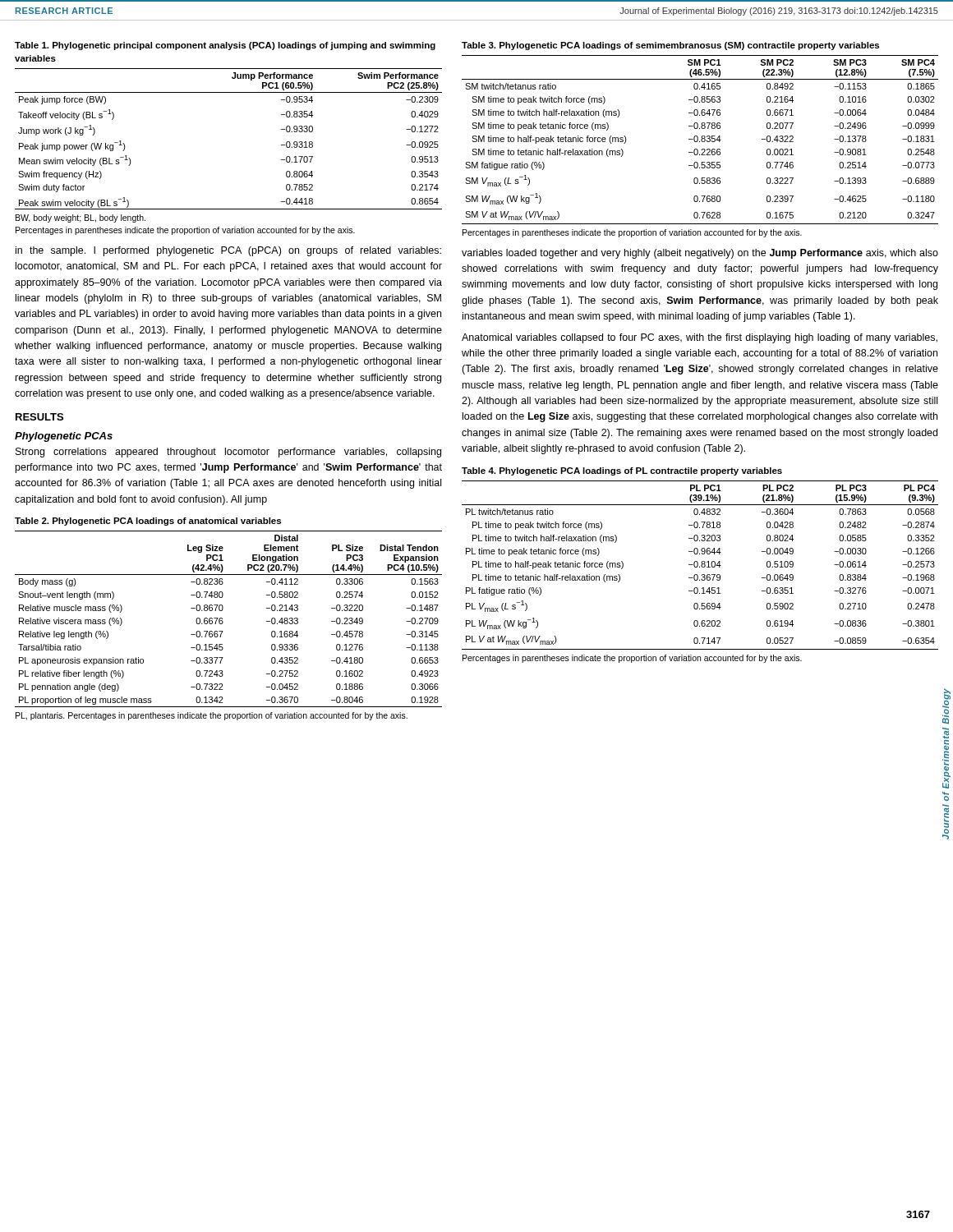
Task: Find the element starting "Strong correlations appeared throughout locomotor performance variables,"
Action: click(228, 475)
